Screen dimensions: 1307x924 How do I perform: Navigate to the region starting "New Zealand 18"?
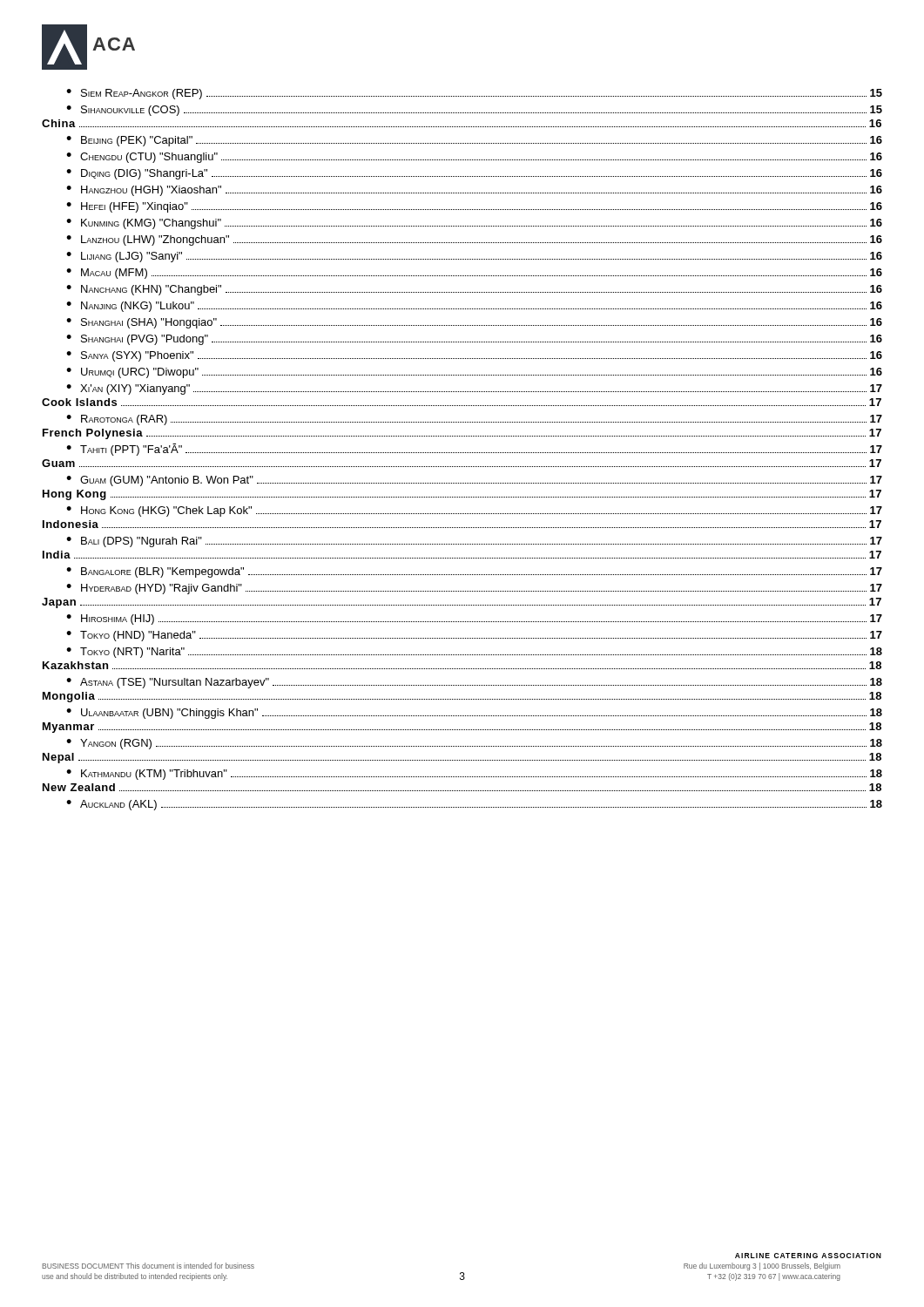click(462, 787)
